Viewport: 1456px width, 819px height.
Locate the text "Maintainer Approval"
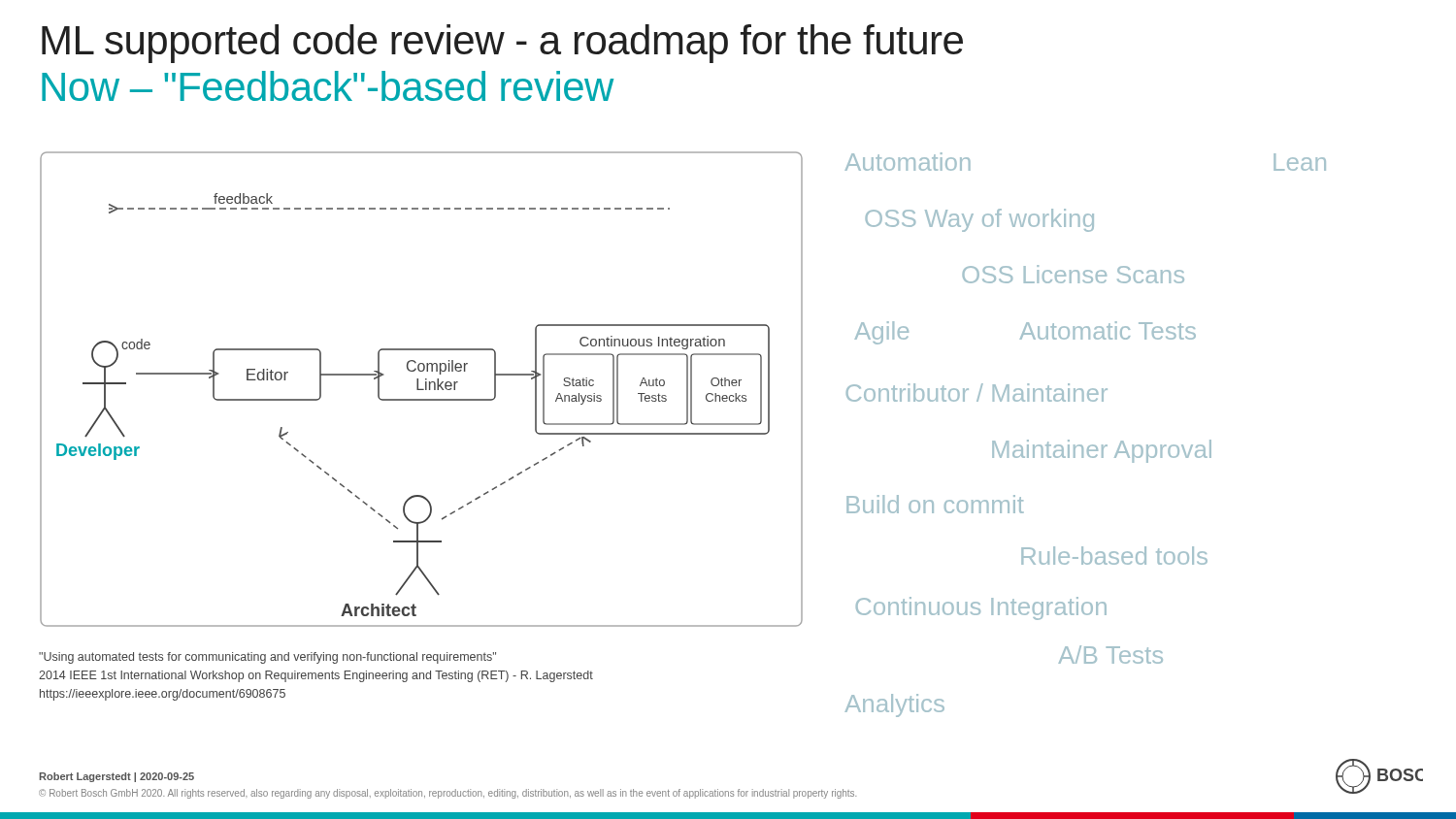[x=1102, y=449]
